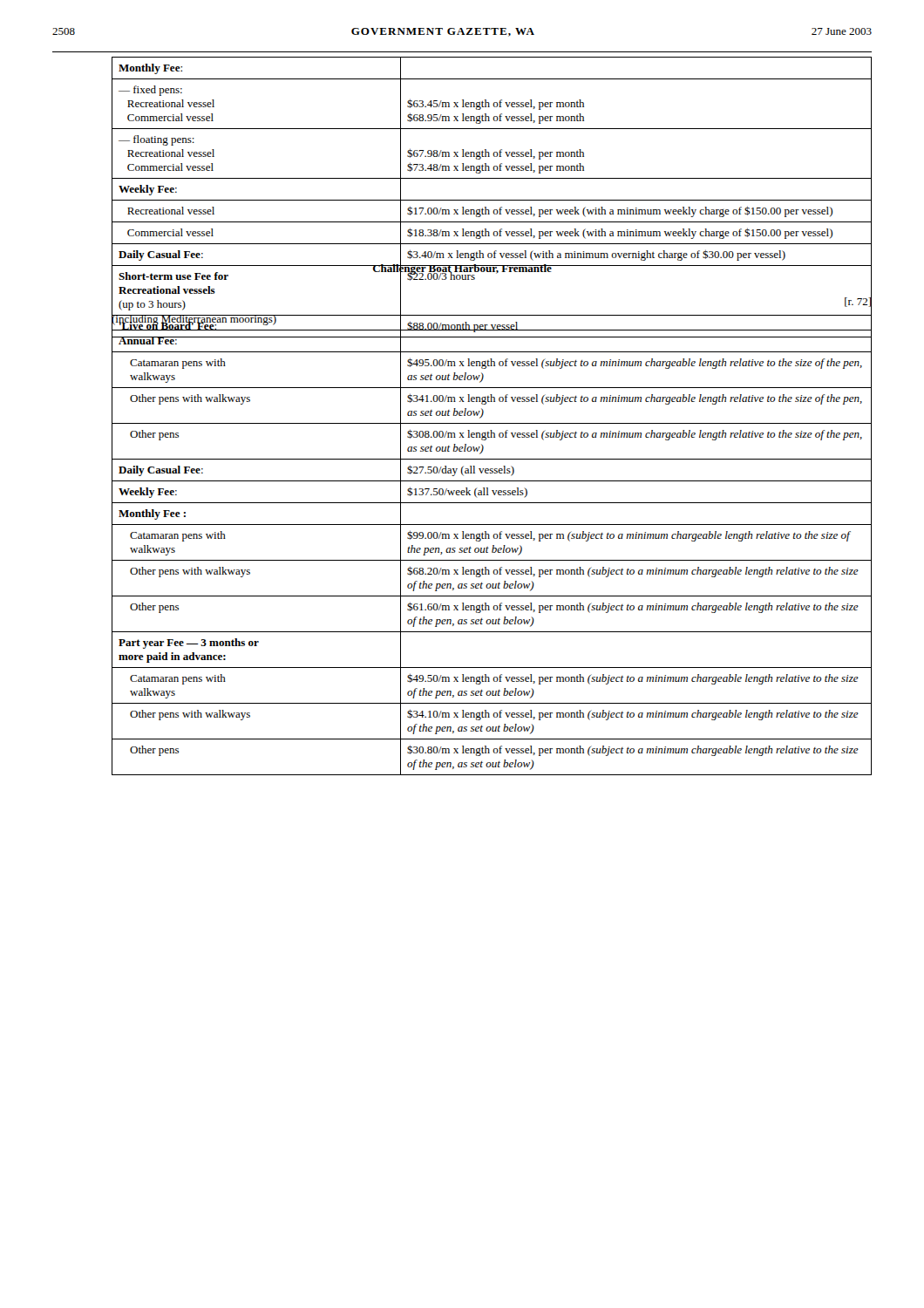Locate the text "Challenger Boat Harbour, Fremantle"
This screenshot has width=924, height=1308.
(462, 268)
